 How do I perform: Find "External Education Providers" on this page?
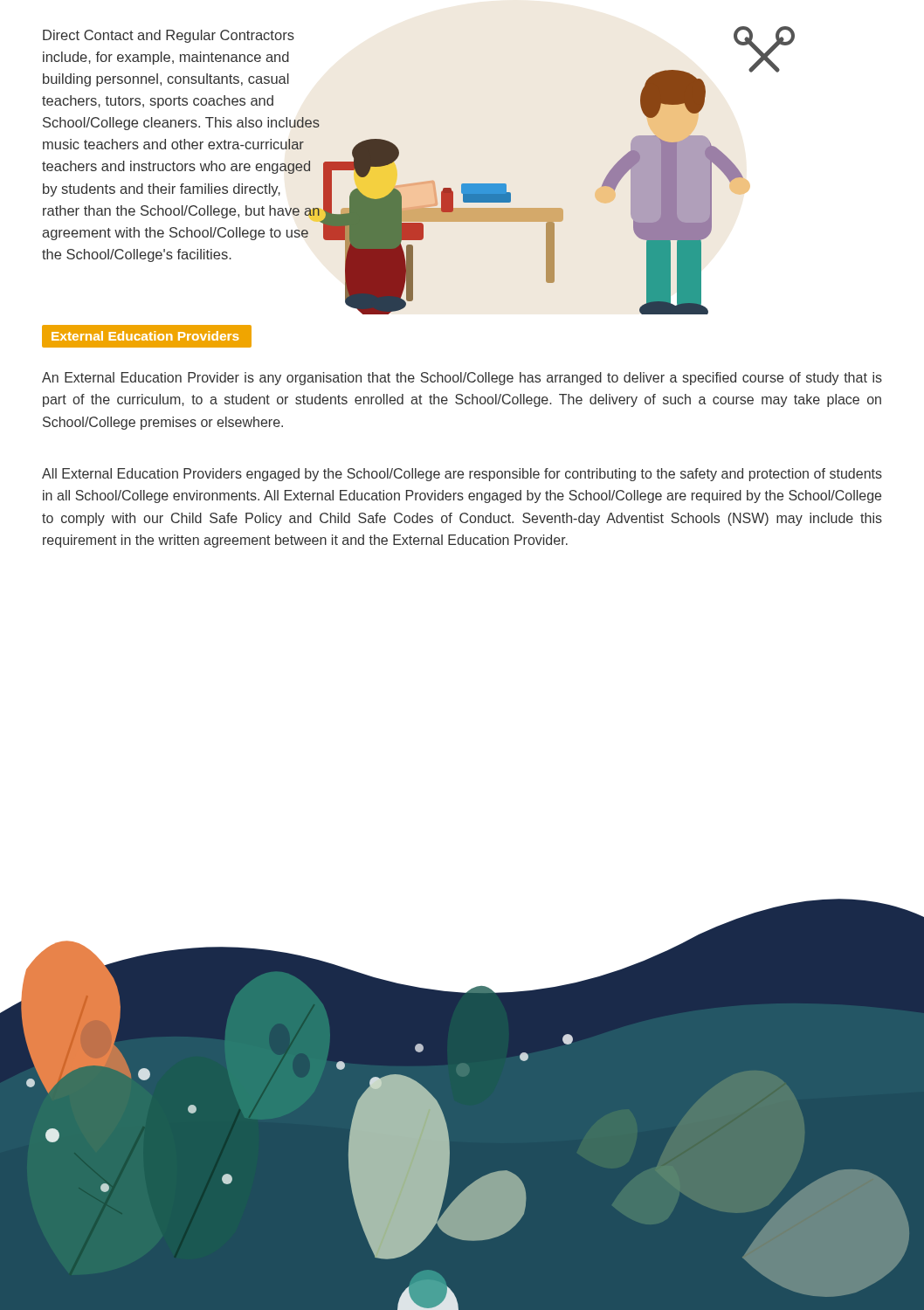click(145, 336)
